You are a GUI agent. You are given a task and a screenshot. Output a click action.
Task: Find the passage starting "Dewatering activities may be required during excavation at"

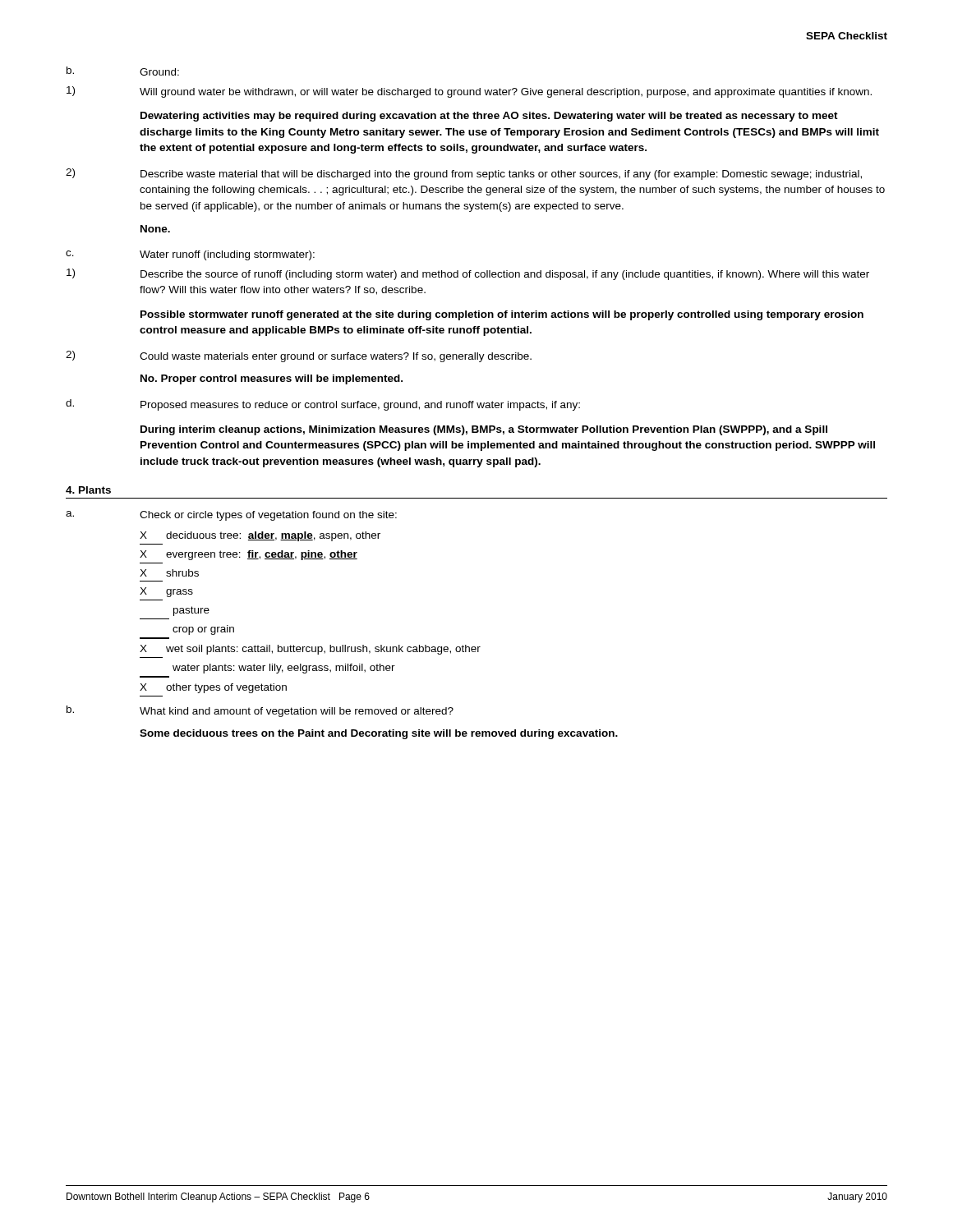click(509, 132)
